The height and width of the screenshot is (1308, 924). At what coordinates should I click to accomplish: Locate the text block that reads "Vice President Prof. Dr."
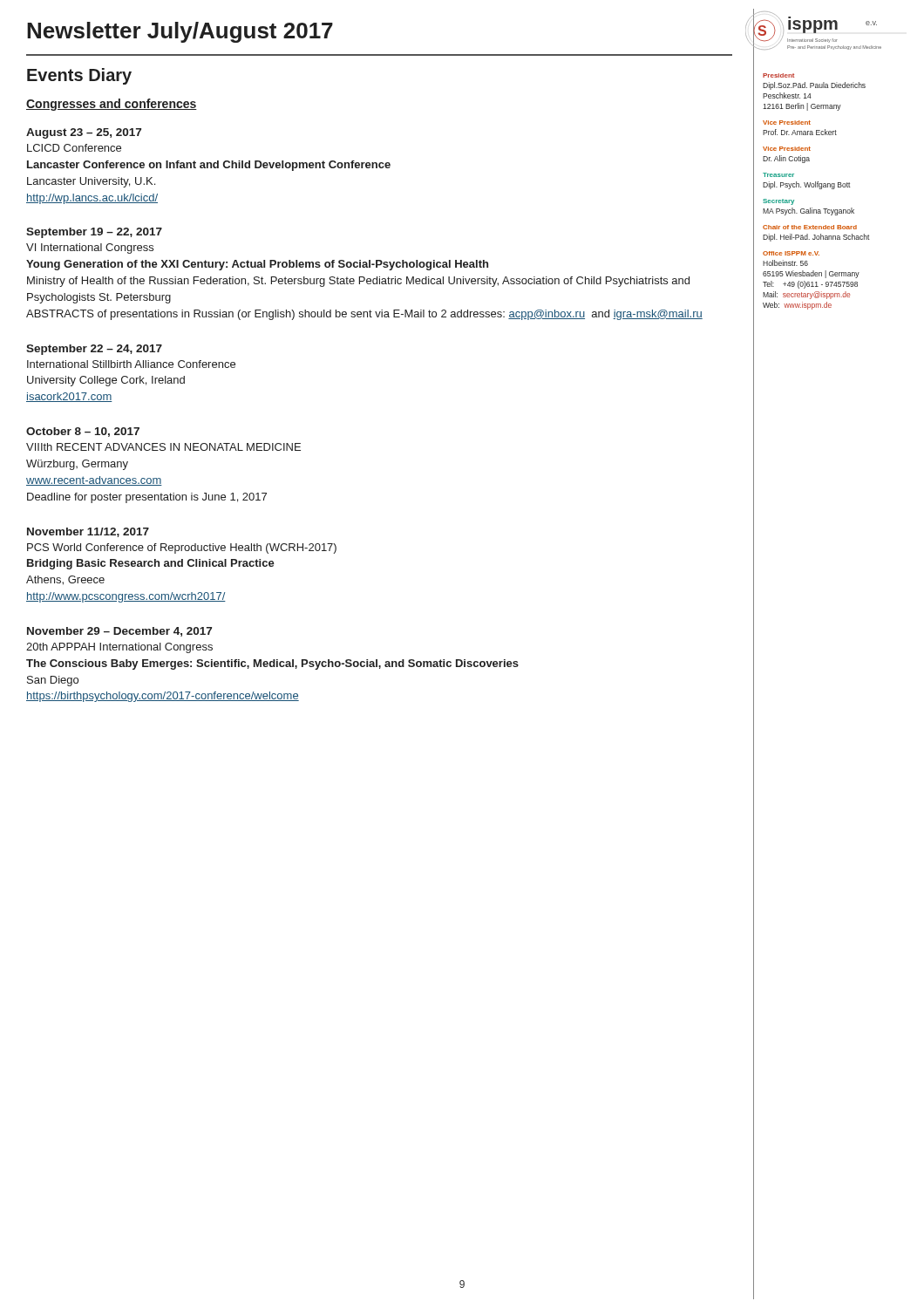(839, 128)
